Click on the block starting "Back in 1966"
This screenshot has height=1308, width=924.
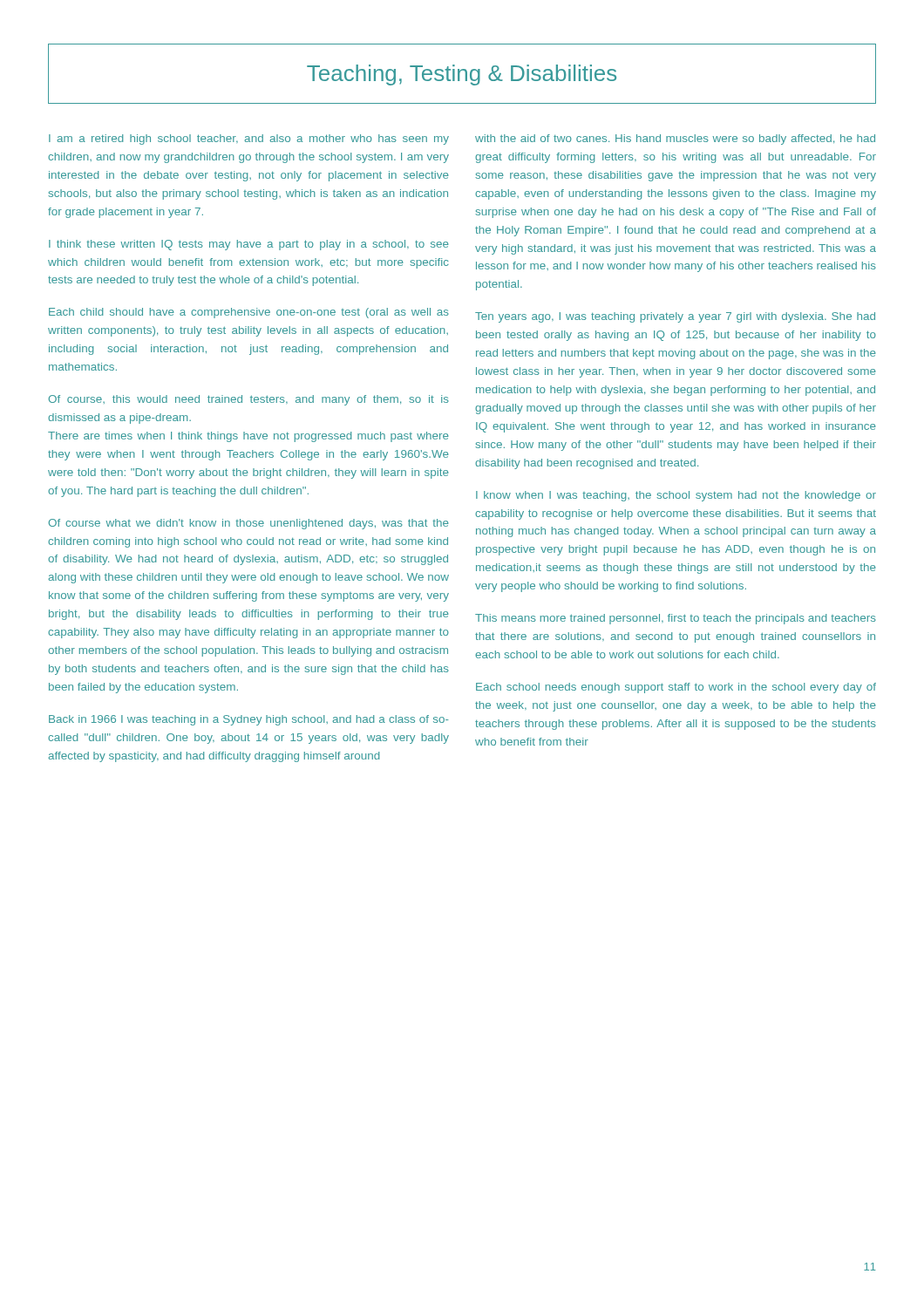(248, 738)
